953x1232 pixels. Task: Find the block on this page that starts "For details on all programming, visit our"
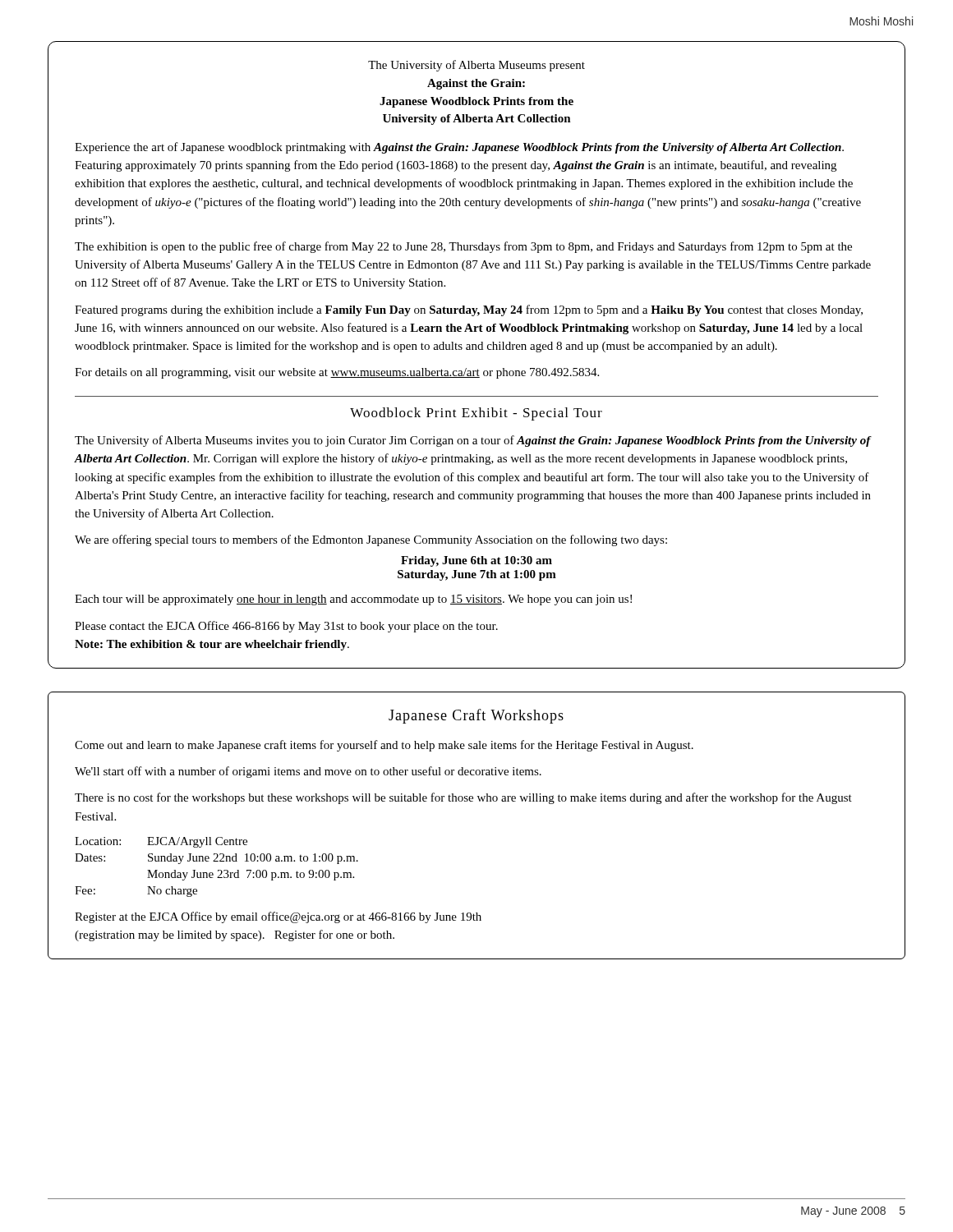pyautogui.click(x=476, y=372)
